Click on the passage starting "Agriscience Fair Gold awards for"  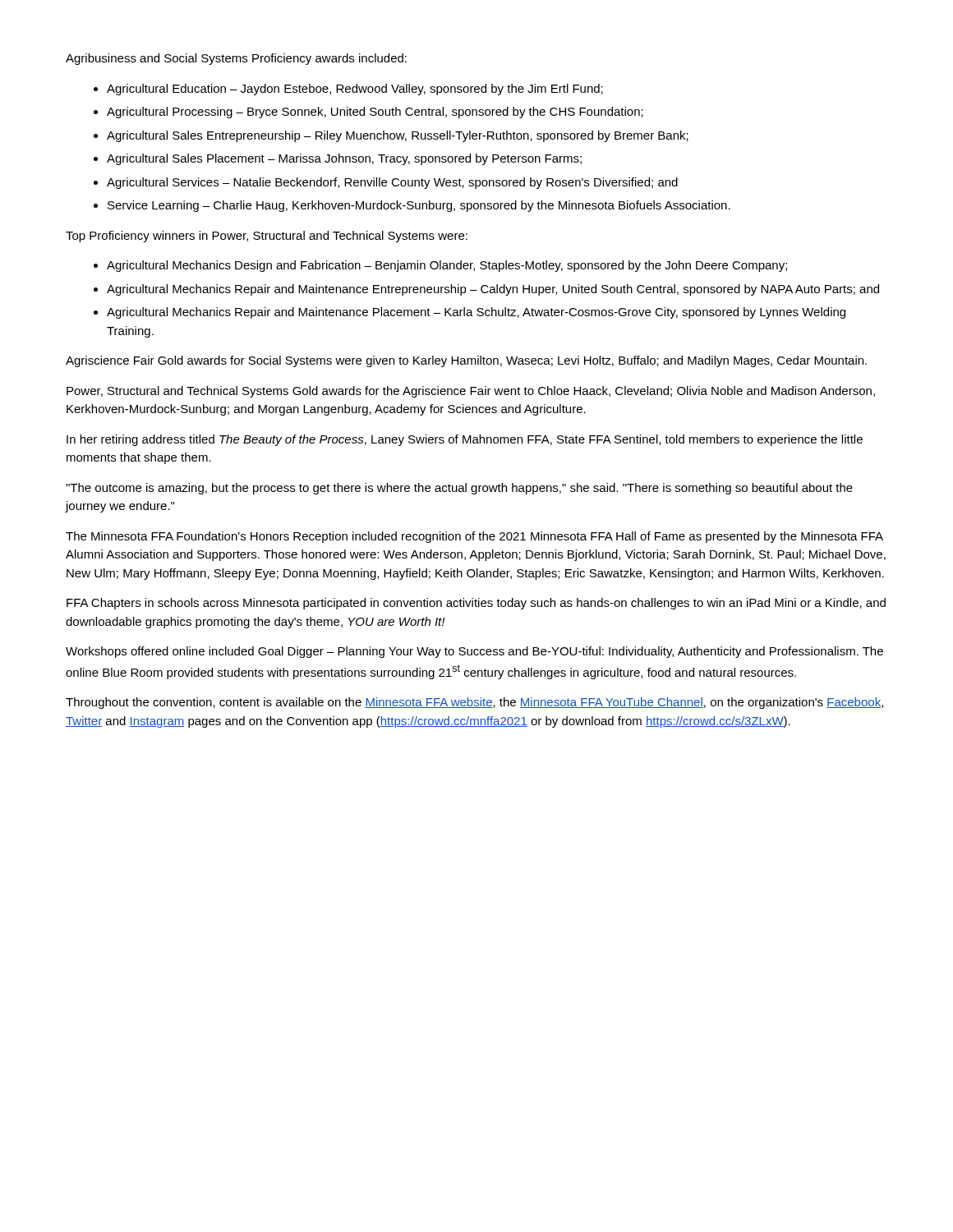point(467,360)
